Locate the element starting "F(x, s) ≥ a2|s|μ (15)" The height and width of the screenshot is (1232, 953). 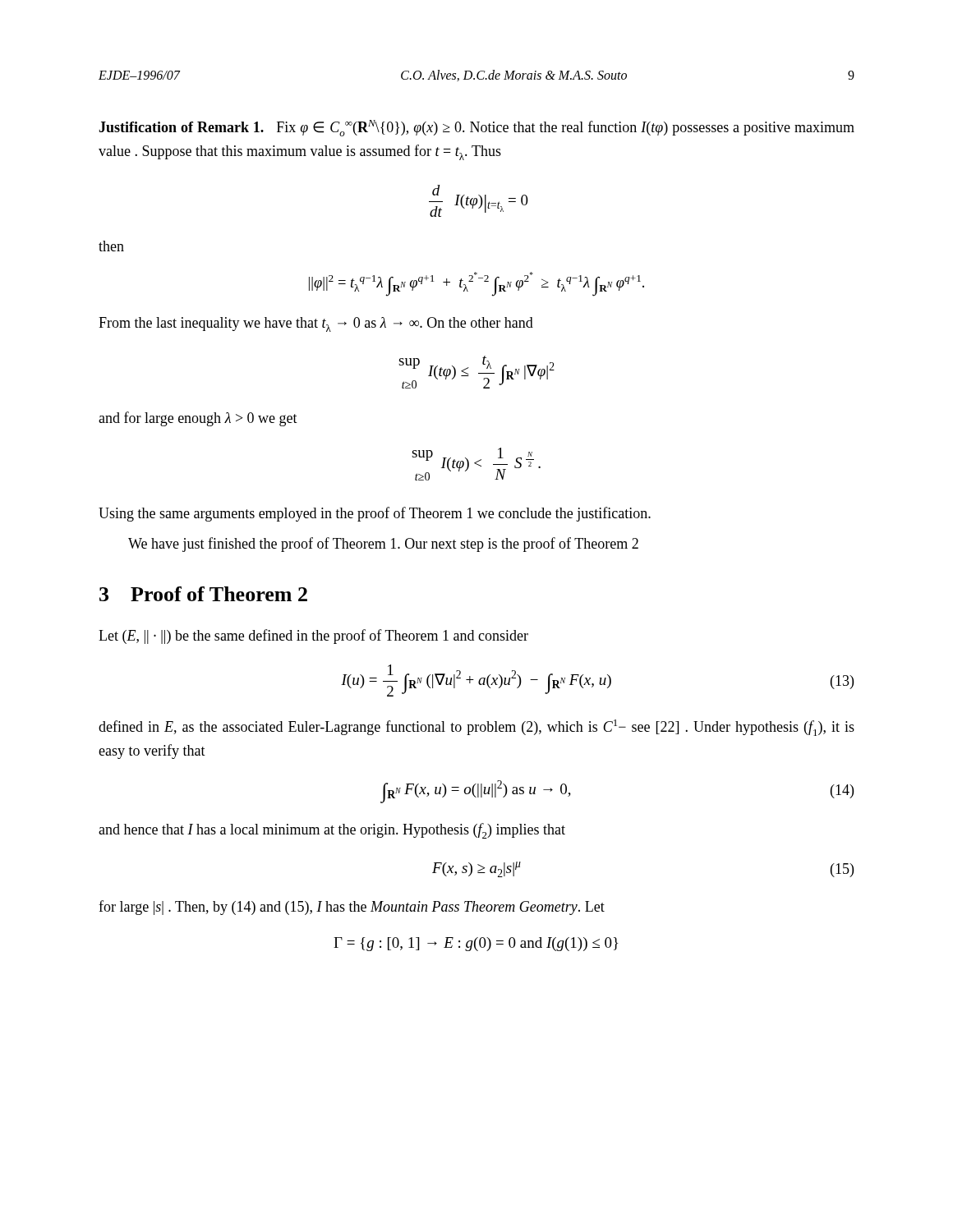tap(481, 869)
